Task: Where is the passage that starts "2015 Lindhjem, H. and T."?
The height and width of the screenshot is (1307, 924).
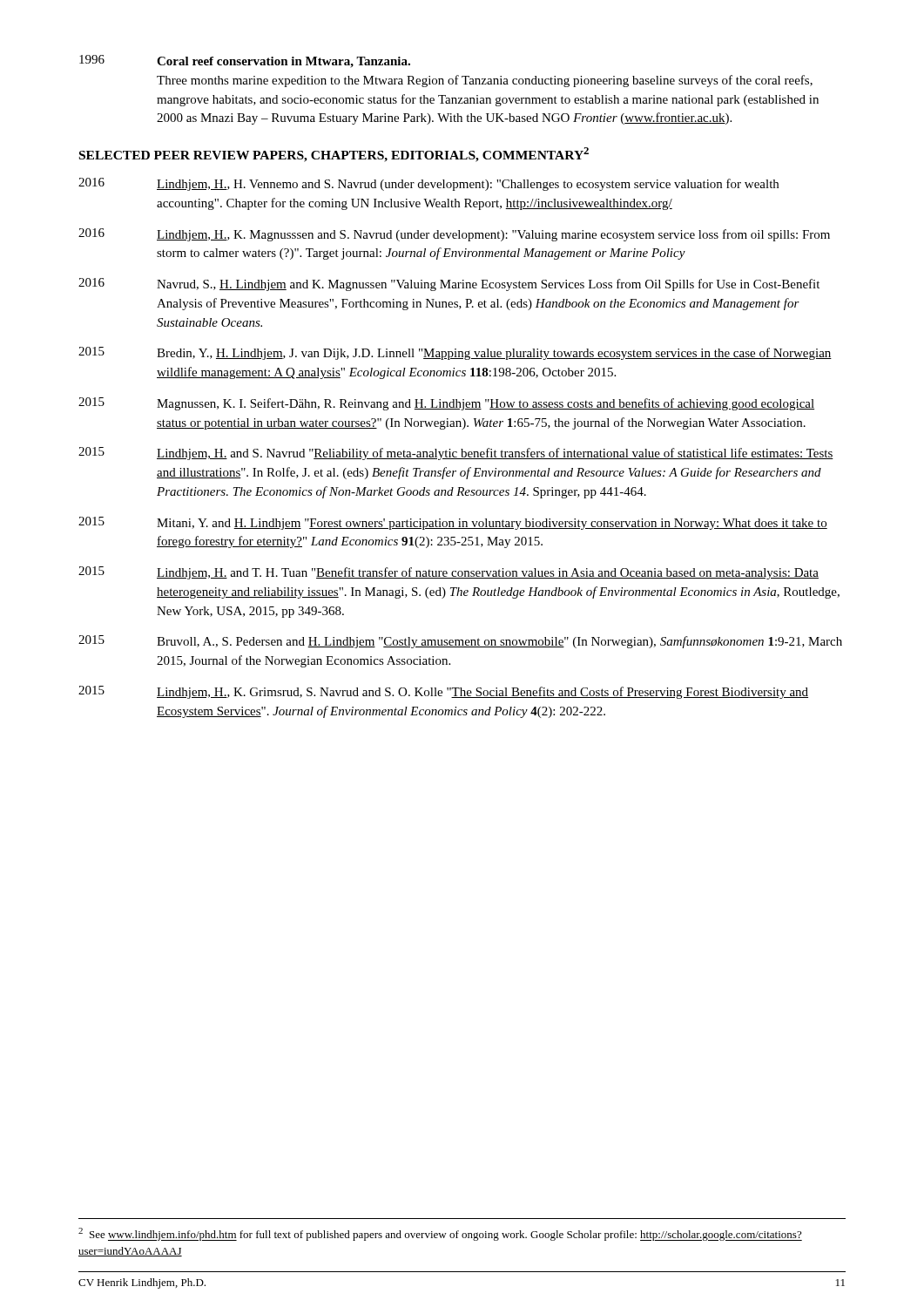Action: [462, 592]
